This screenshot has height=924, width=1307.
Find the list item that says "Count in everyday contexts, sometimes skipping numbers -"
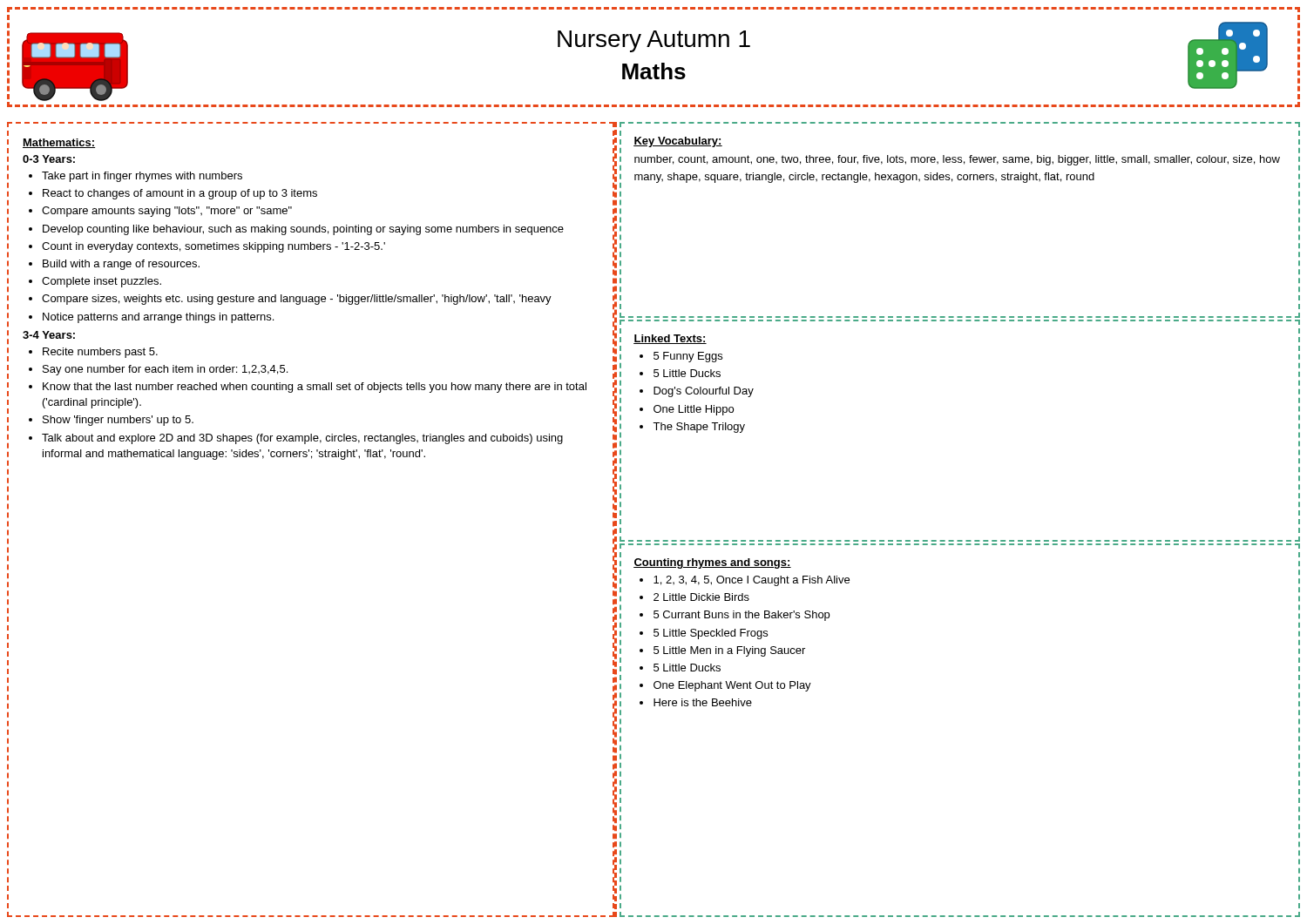coord(214,246)
